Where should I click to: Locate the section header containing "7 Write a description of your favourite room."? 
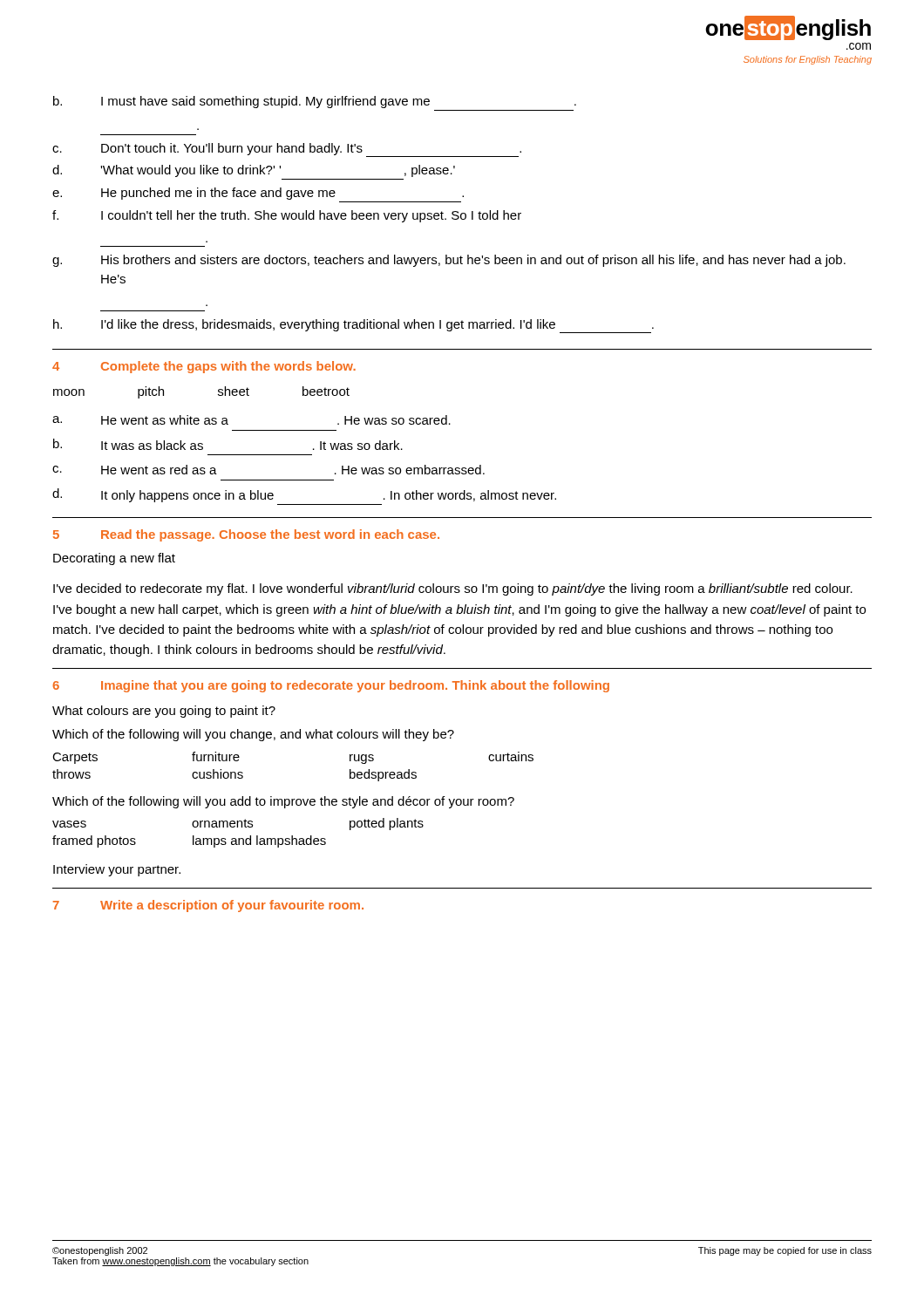208,905
